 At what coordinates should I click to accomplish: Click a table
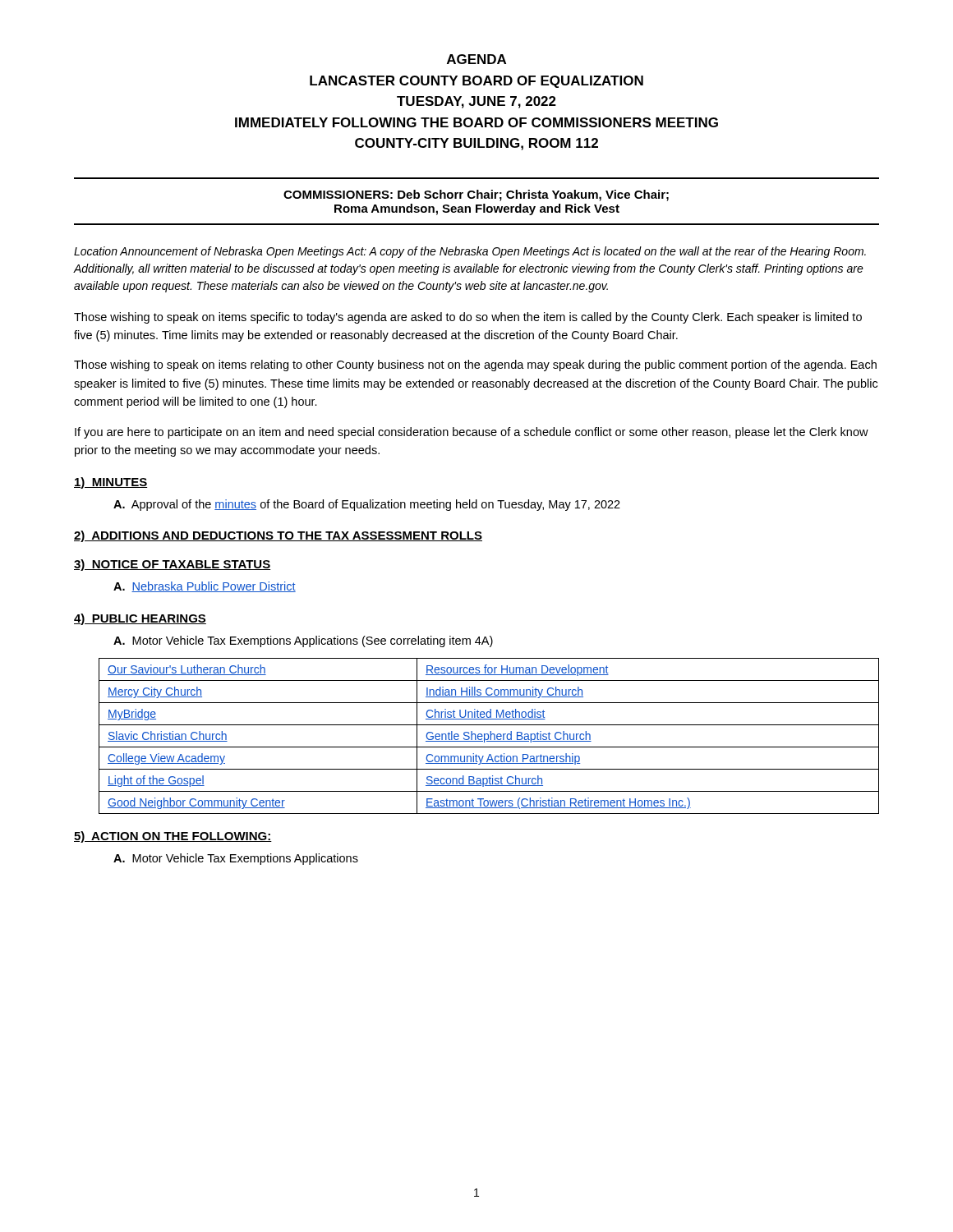(489, 736)
